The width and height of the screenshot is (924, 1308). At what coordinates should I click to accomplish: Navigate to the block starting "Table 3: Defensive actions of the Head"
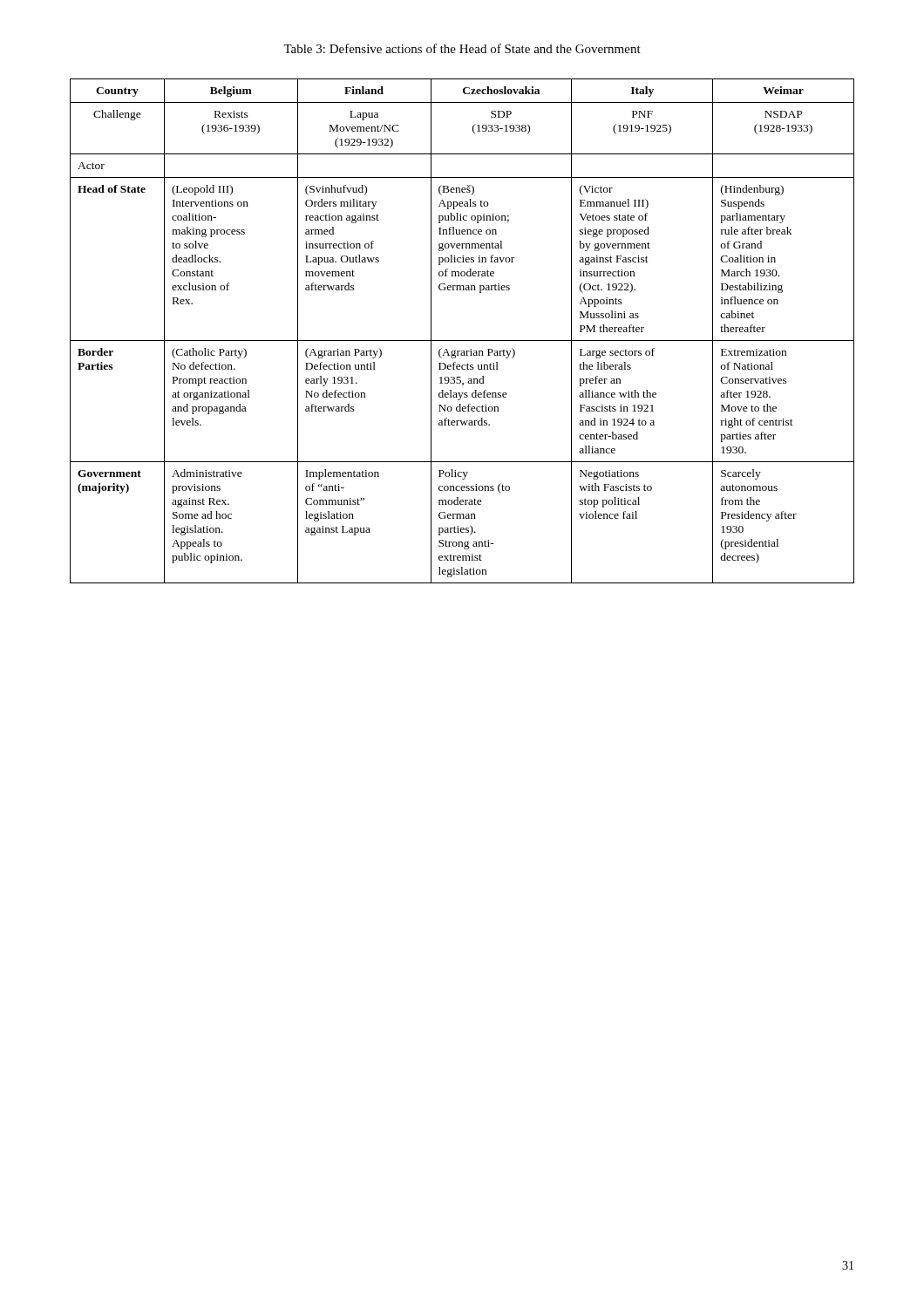[462, 49]
